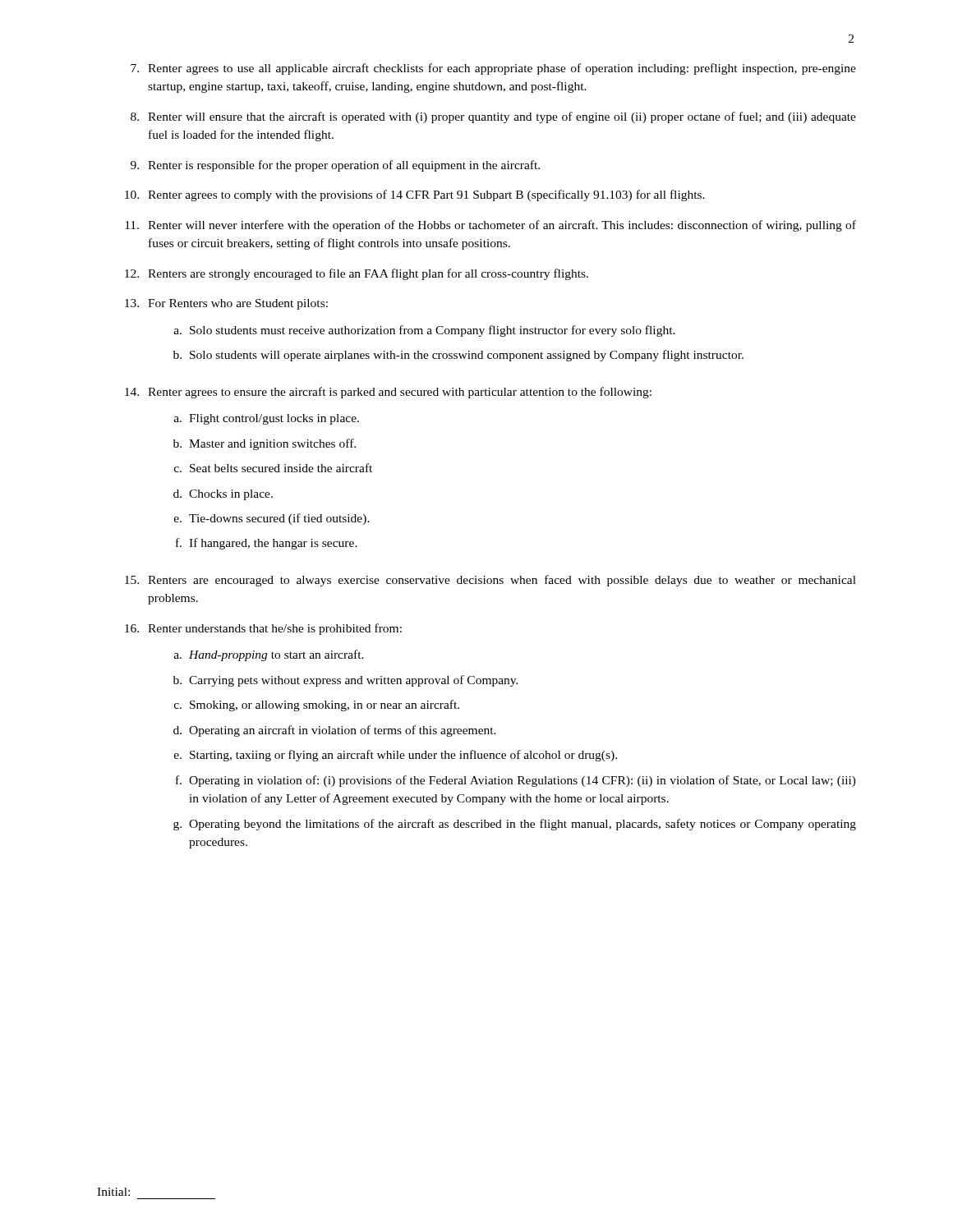Find the list item containing "10. Renter agrees"
Screen dimensions: 1232x953
tap(476, 195)
